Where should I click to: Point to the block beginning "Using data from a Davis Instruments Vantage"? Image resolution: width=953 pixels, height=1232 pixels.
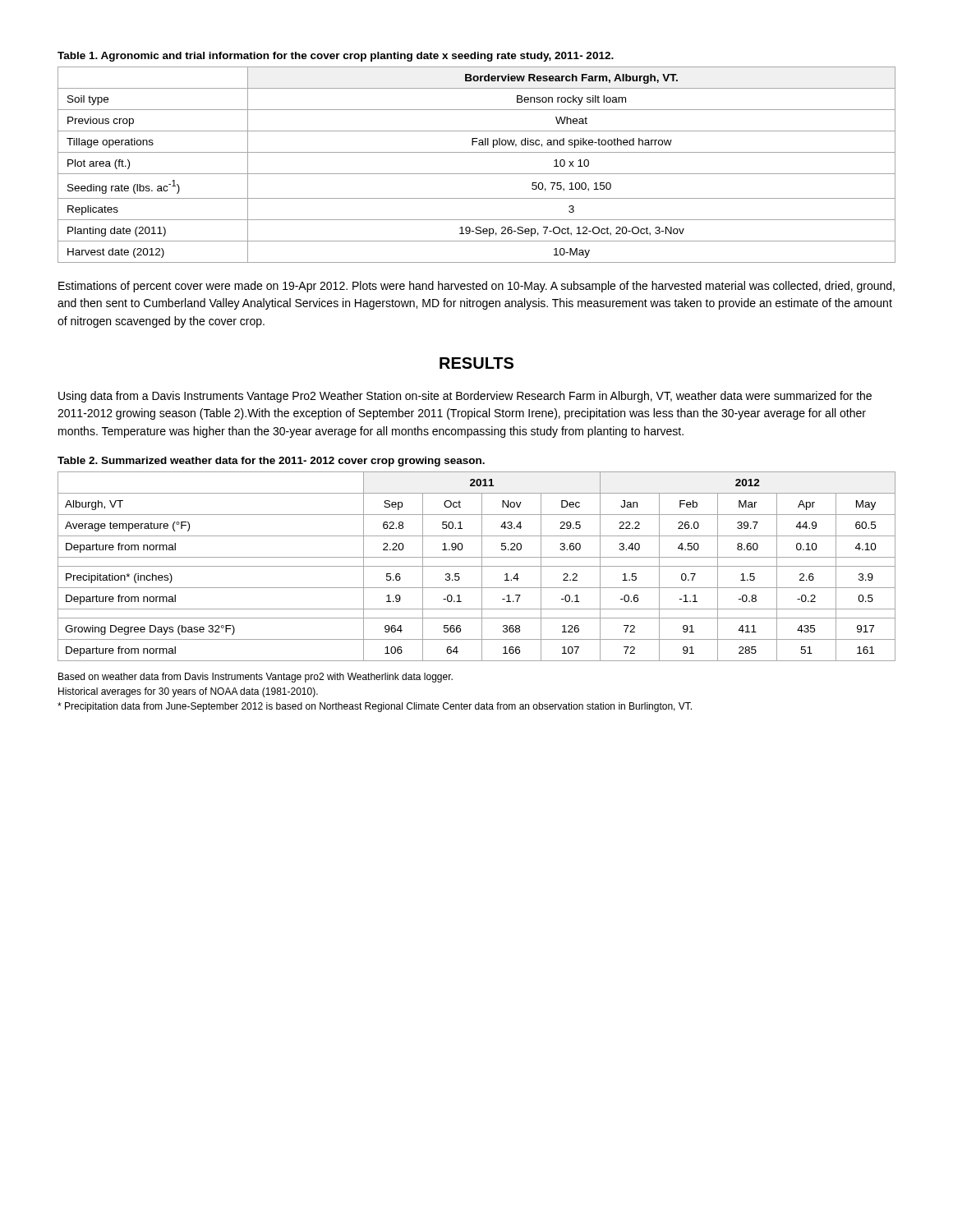tap(465, 413)
